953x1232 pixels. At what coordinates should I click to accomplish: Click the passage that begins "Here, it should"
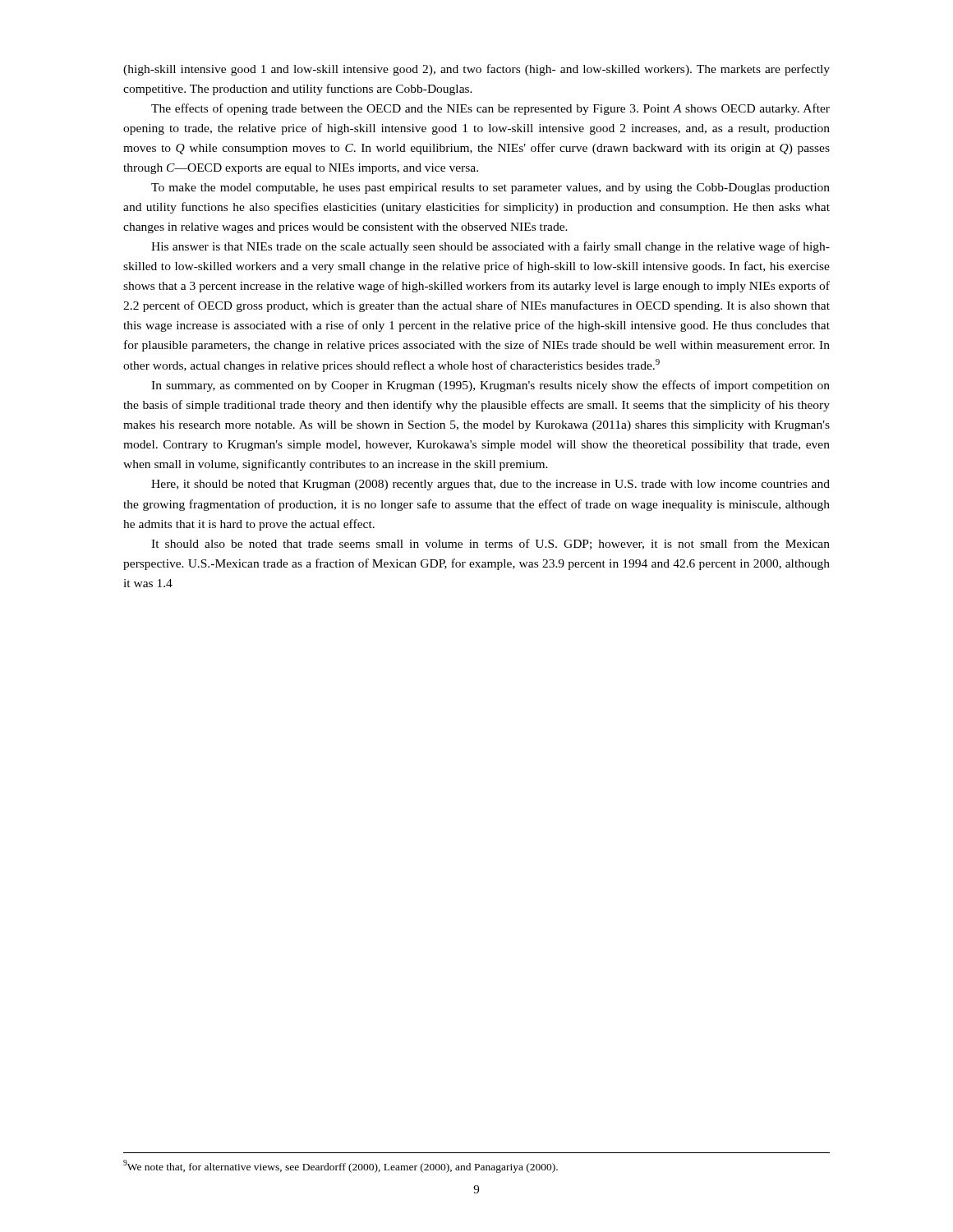(x=476, y=504)
